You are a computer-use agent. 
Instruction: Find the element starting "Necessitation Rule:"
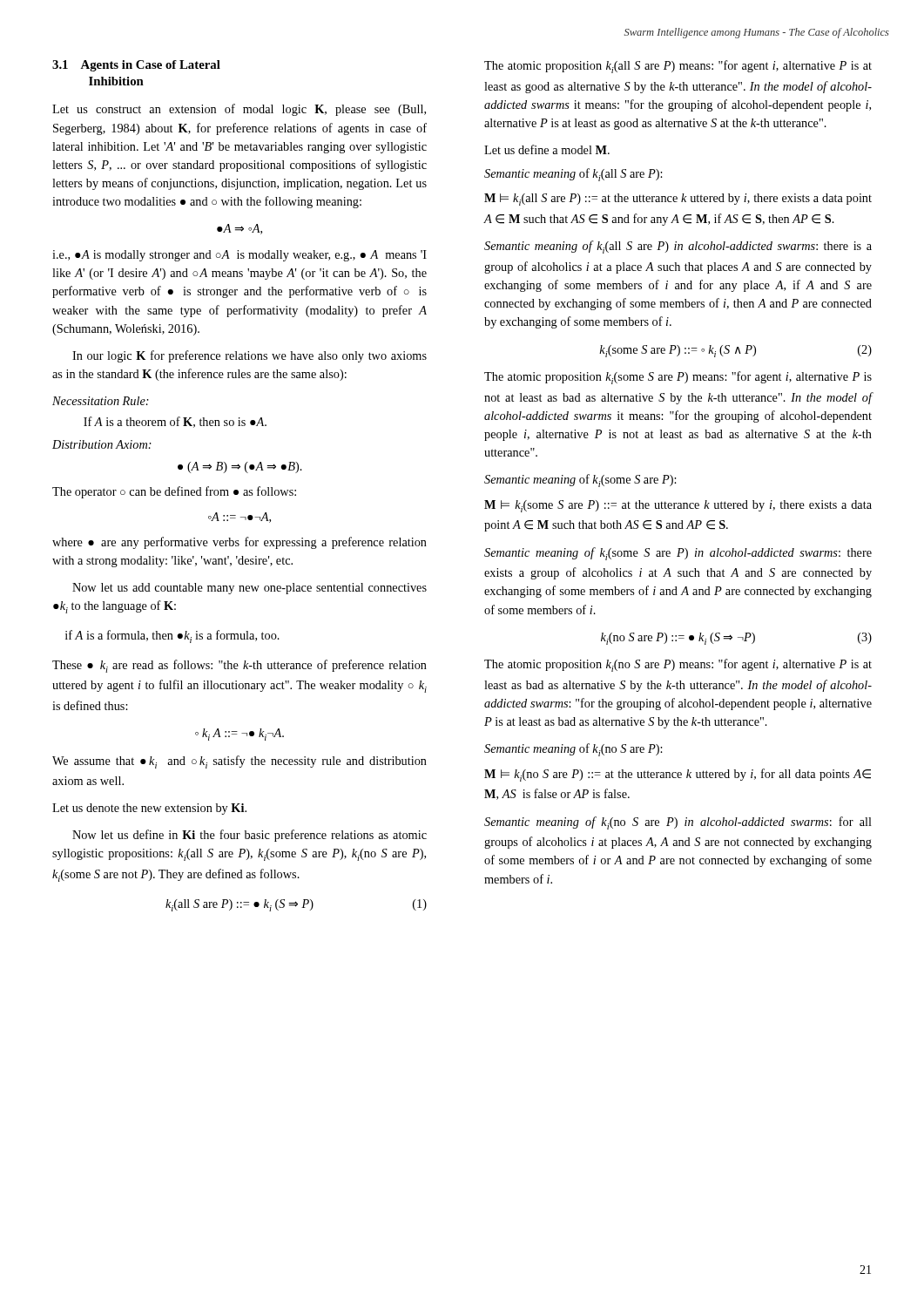101,401
